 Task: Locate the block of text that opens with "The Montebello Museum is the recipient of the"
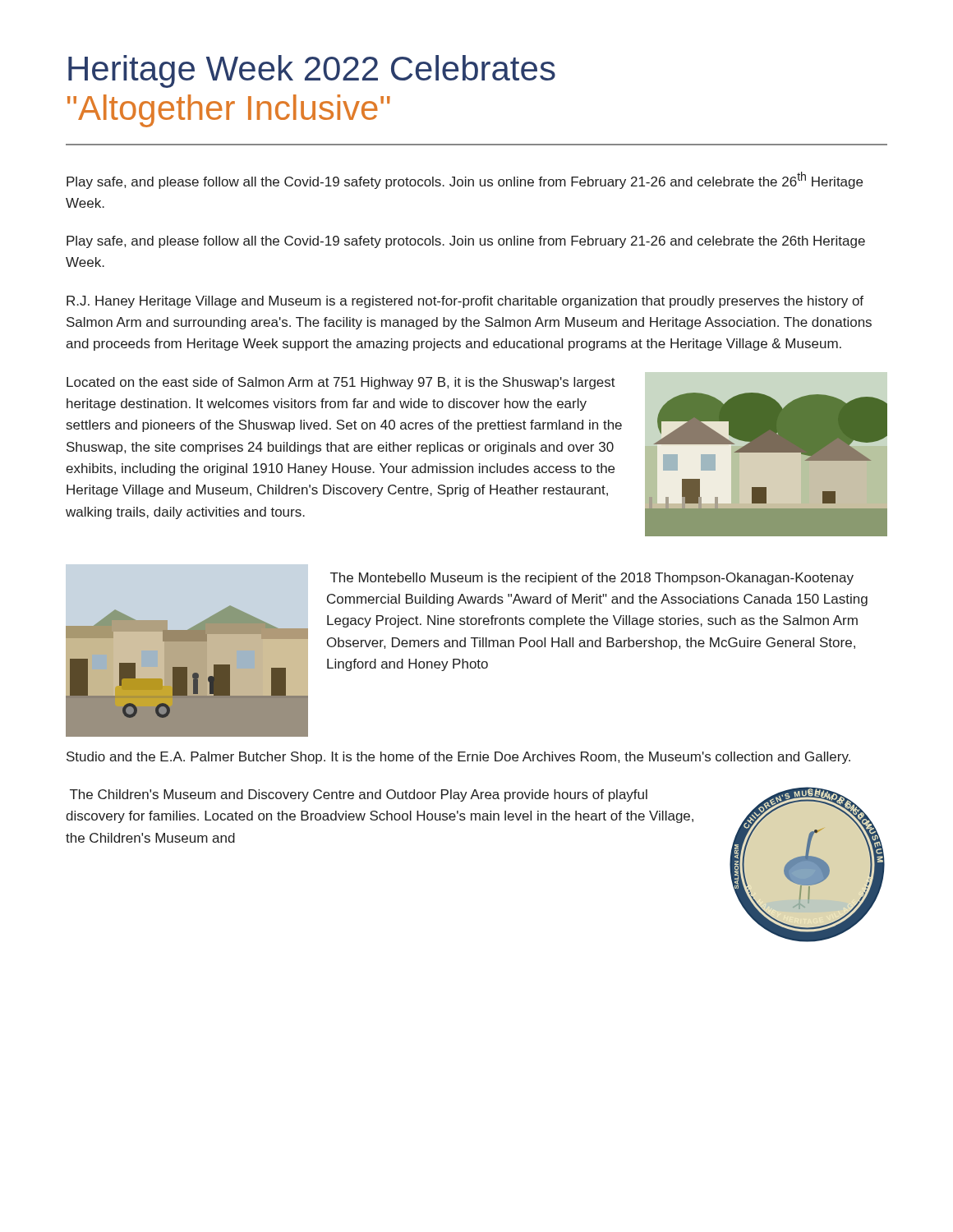[x=597, y=621]
